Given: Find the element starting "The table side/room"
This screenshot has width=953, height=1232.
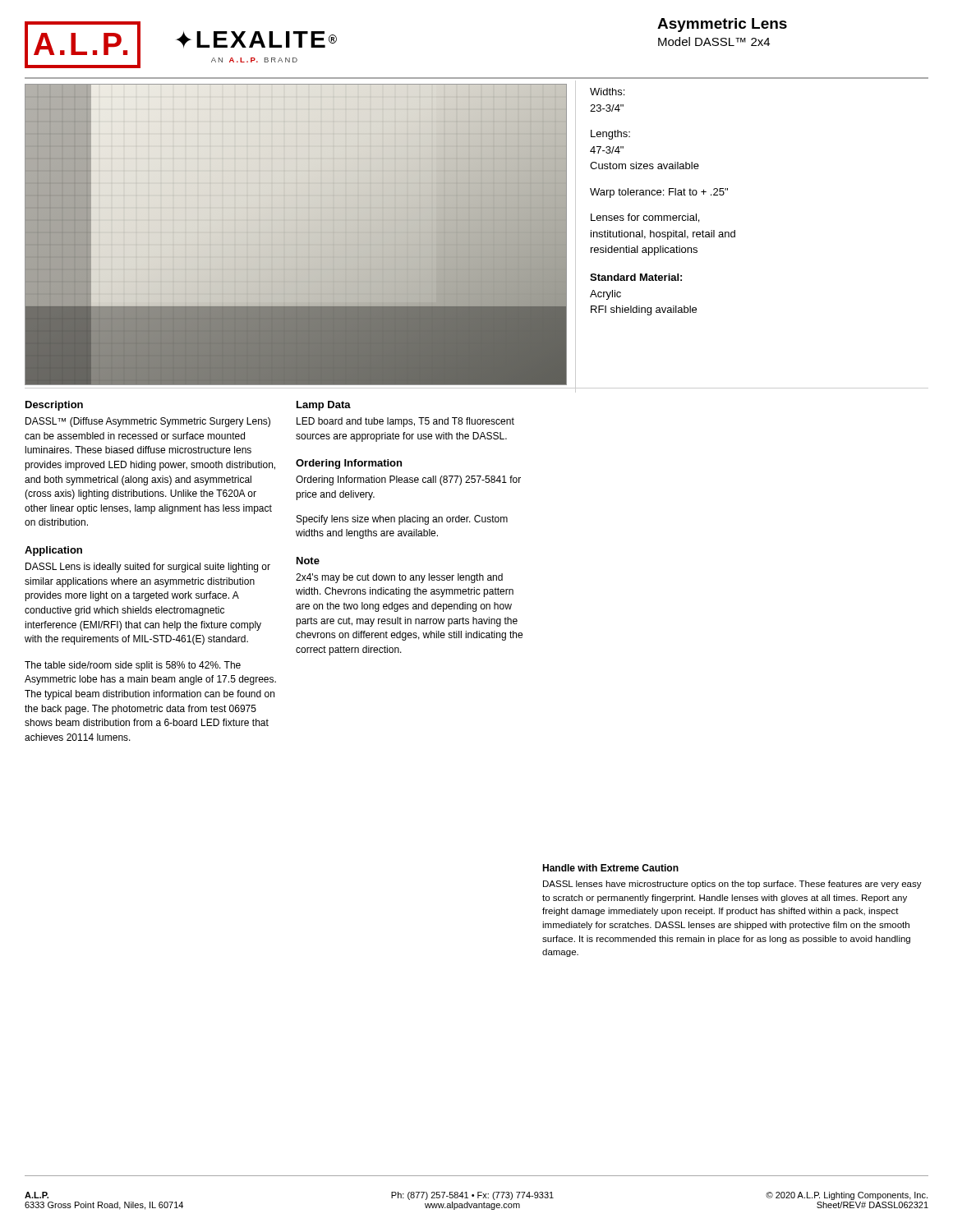Looking at the screenshot, I should 151,701.
